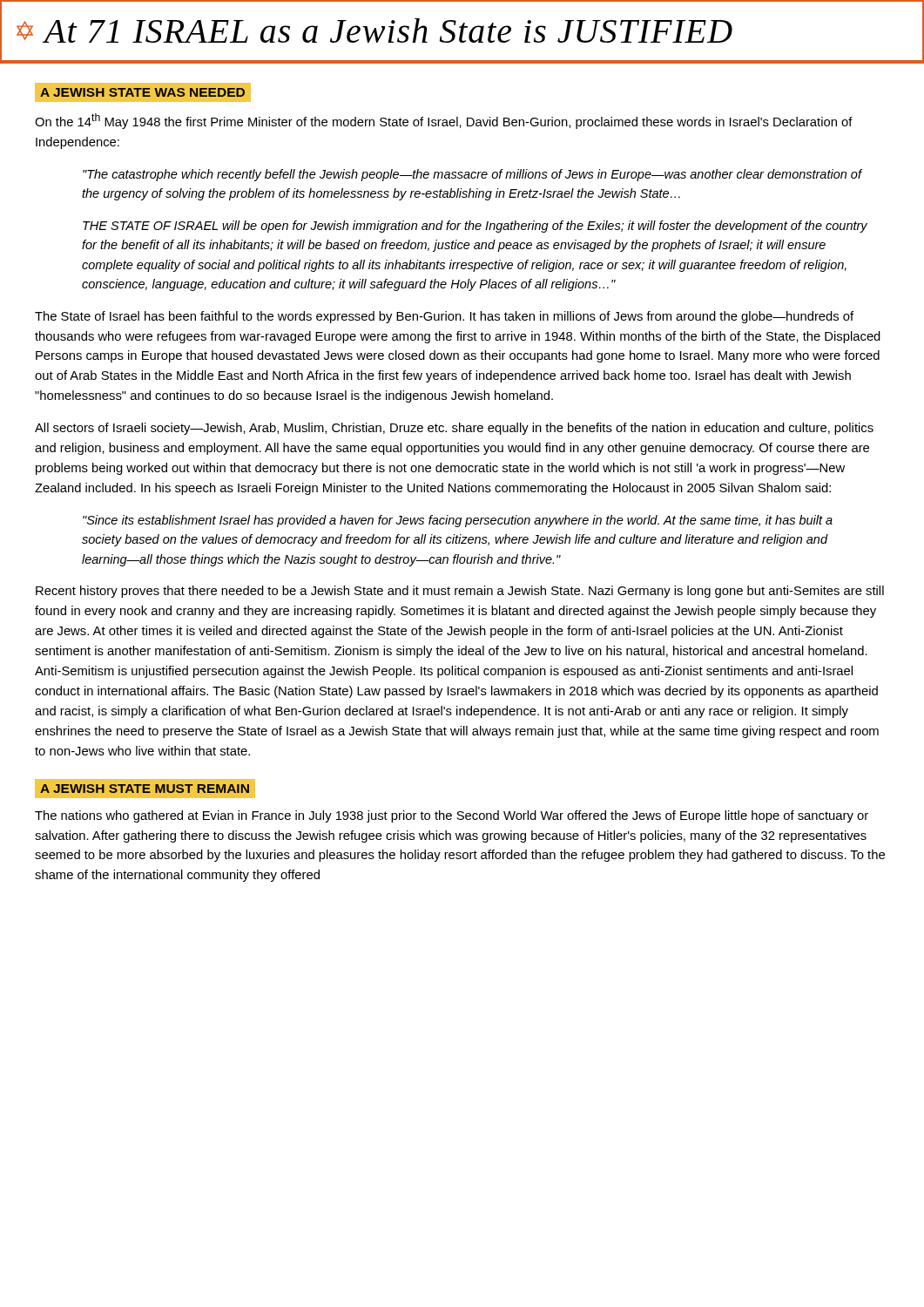Find the text block that says "On the 14th"

[443, 130]
